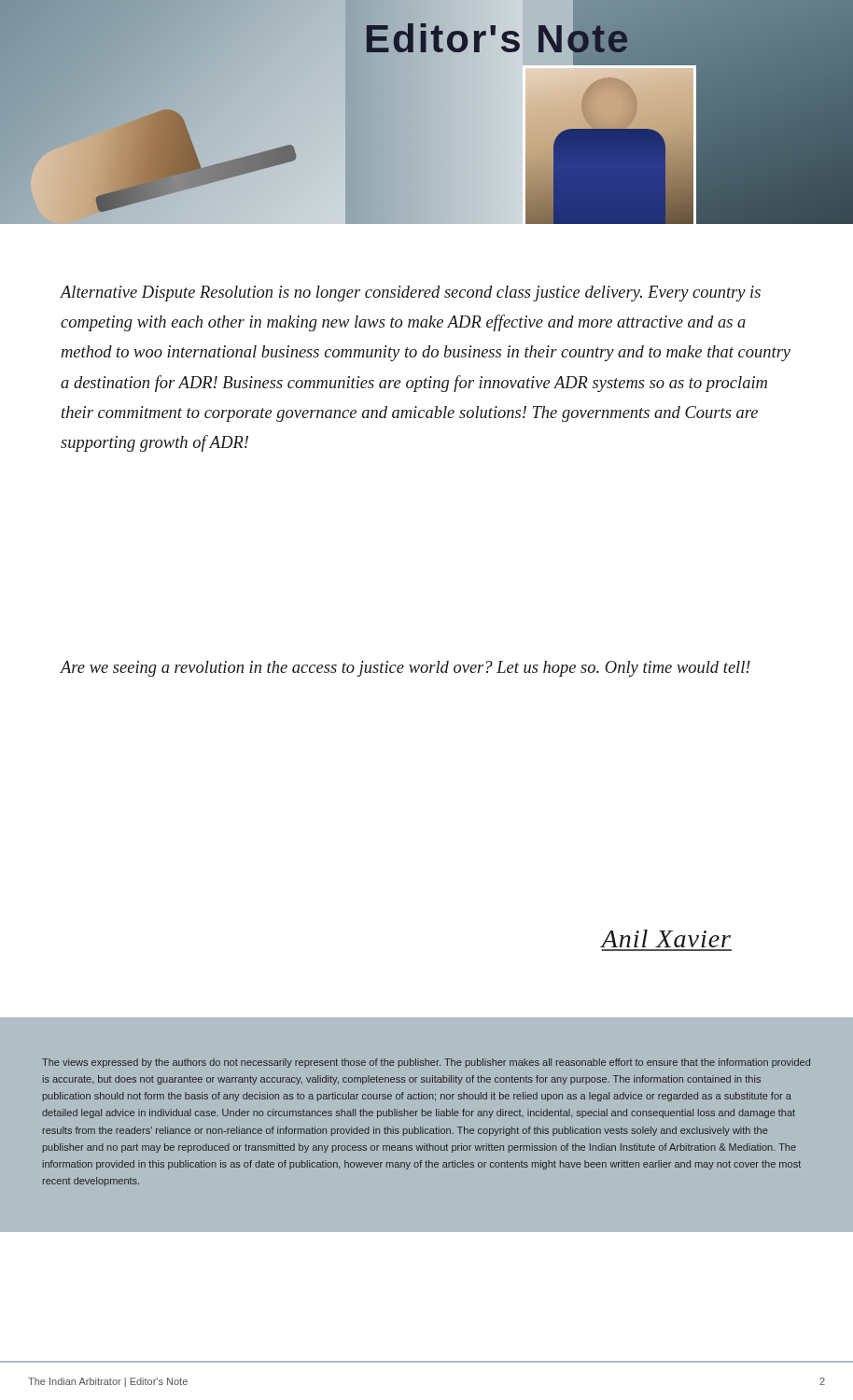Point to the block beginning "Are we seeing a revolution"
853x1400 pixels.
(x=429, y=667)
